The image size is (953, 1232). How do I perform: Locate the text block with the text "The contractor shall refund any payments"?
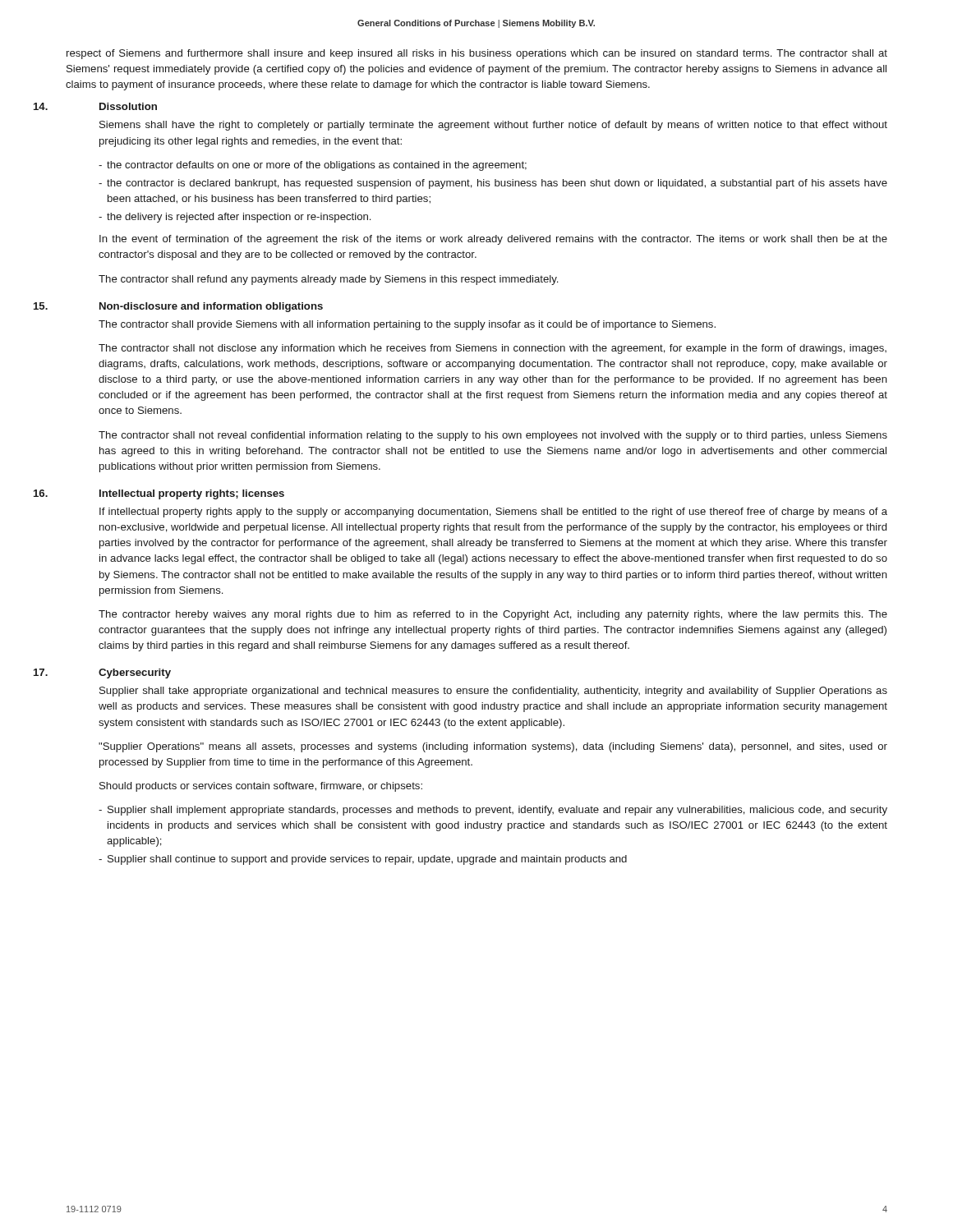(x=329, y=278)
